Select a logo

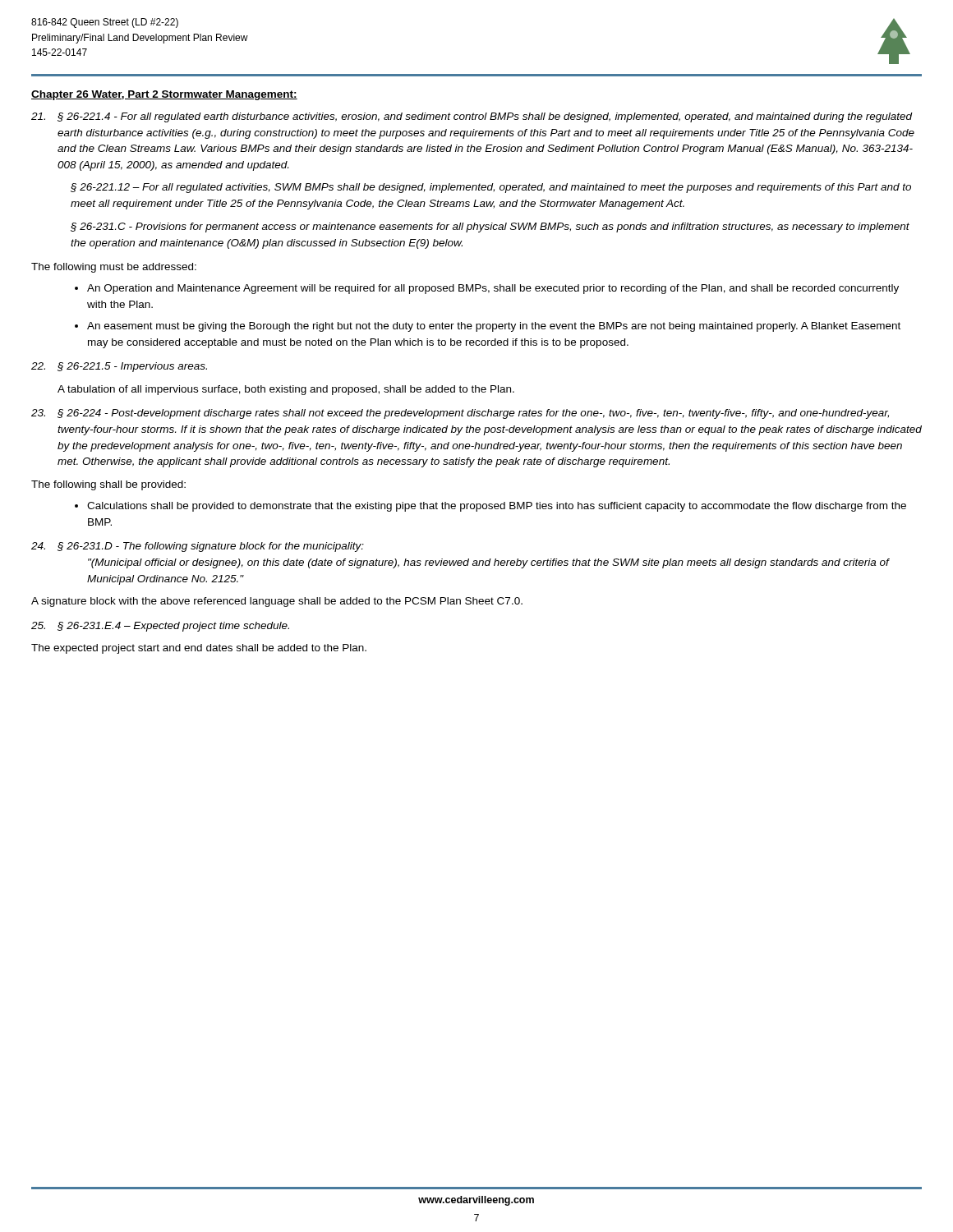[894, 44]
